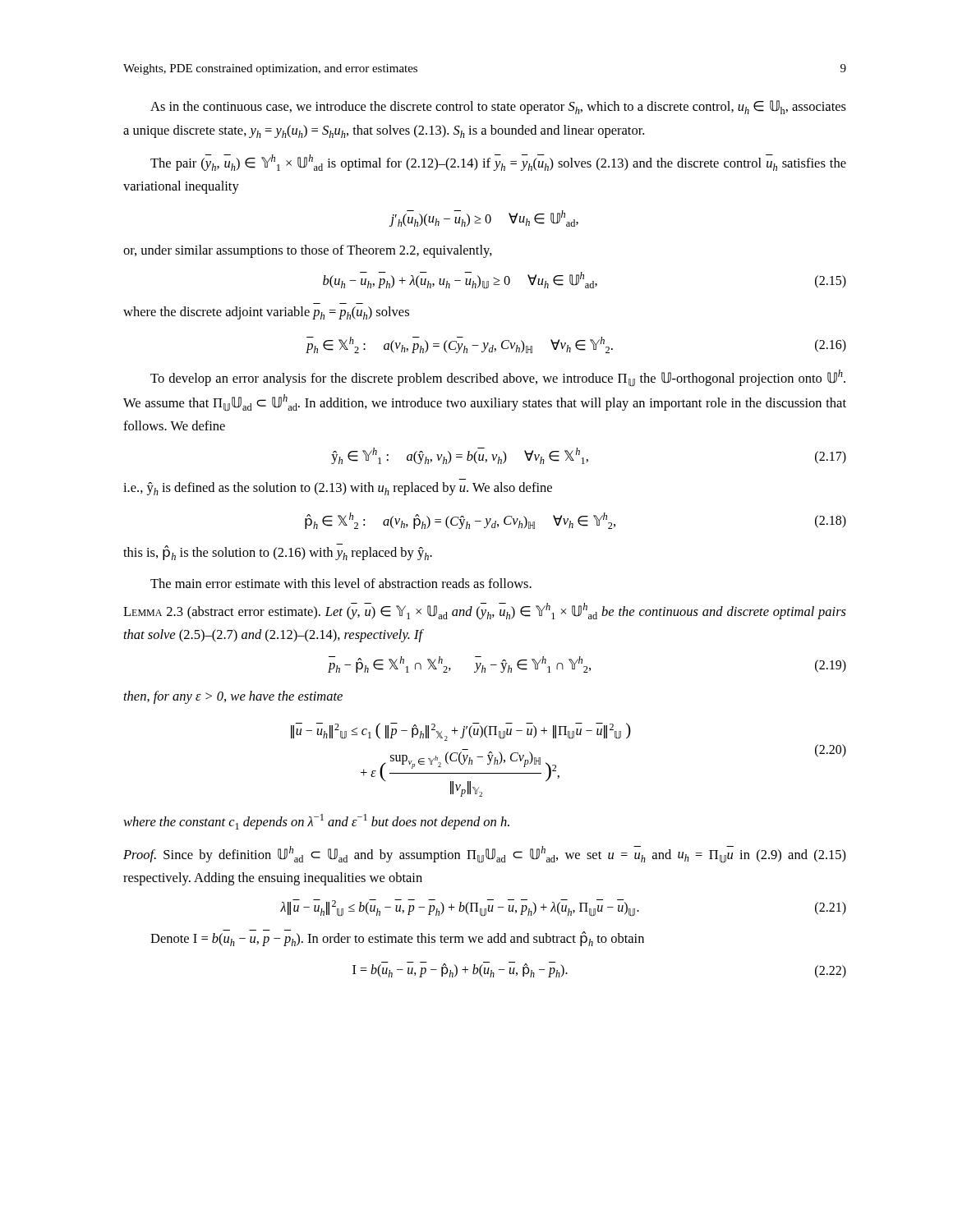Locate the block of text that opens with "The pair (yh, uh) ∈ 𝕐h1 × 𝕌had"
Screen dimensions: 1232x953
pyautogui.click(x=485, y=174)
